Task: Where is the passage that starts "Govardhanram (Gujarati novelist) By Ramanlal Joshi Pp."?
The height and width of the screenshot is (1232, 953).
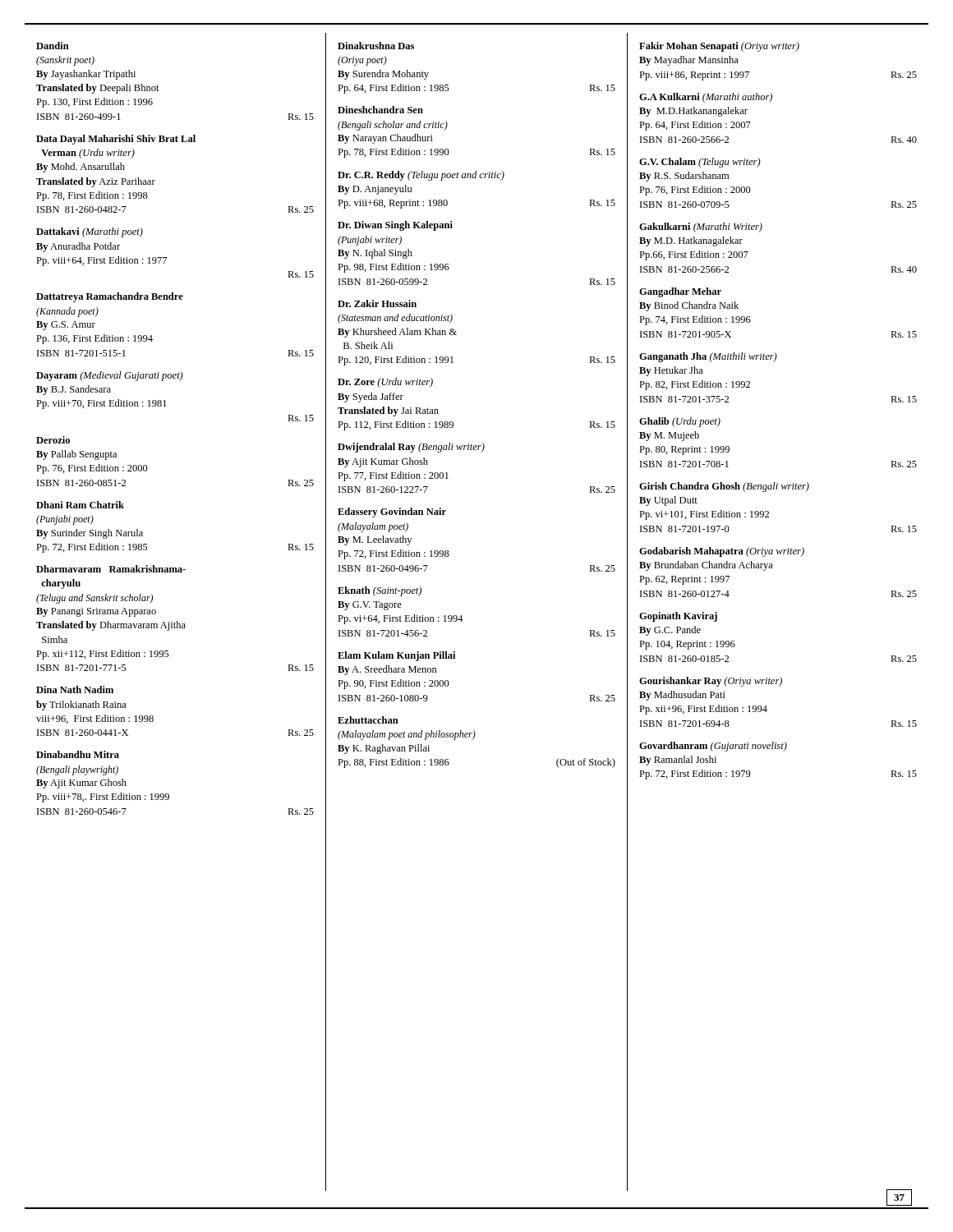Action: point(778,760)
